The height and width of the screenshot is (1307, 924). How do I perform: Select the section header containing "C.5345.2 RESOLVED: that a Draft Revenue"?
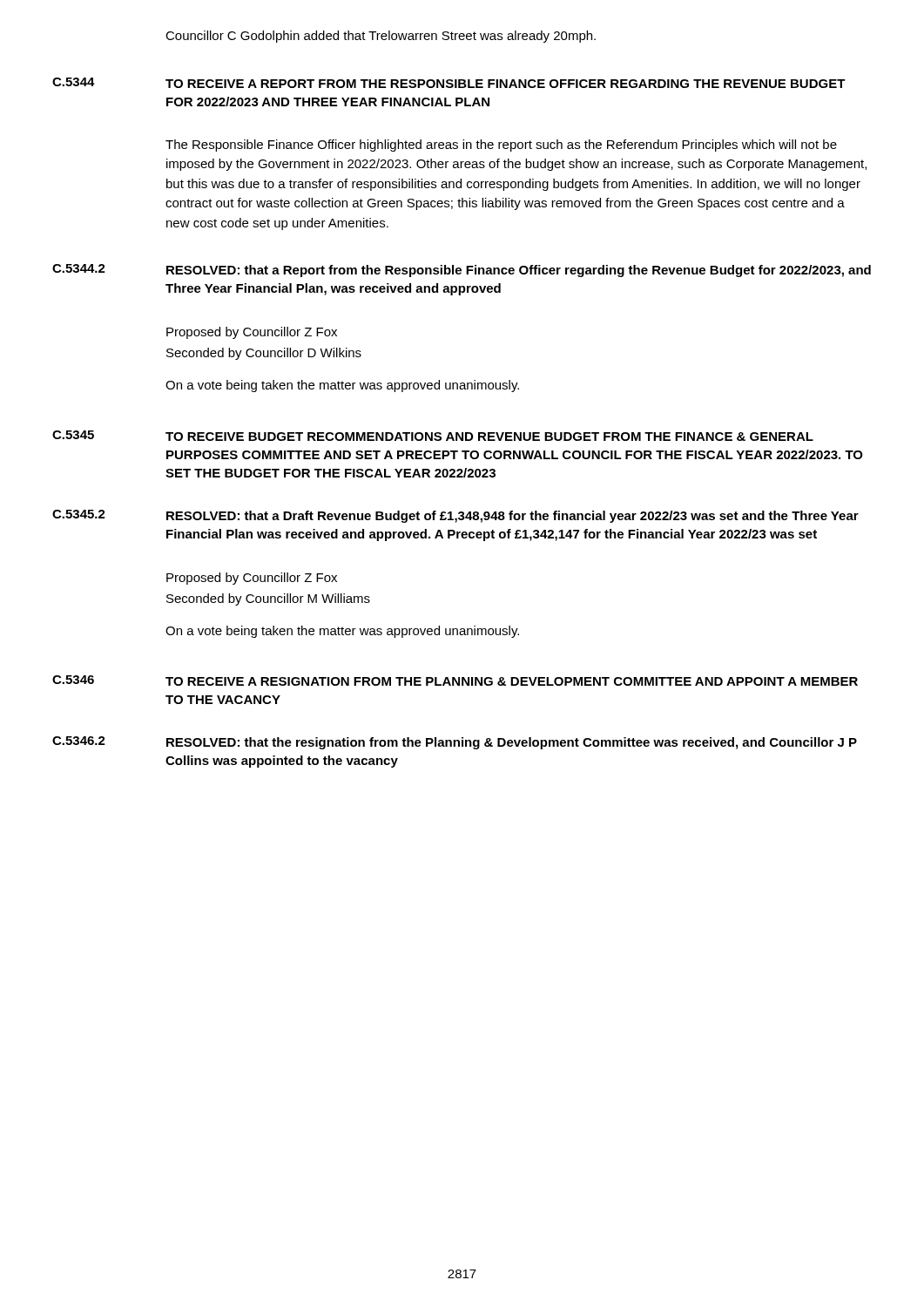click(x=462, y=530)
